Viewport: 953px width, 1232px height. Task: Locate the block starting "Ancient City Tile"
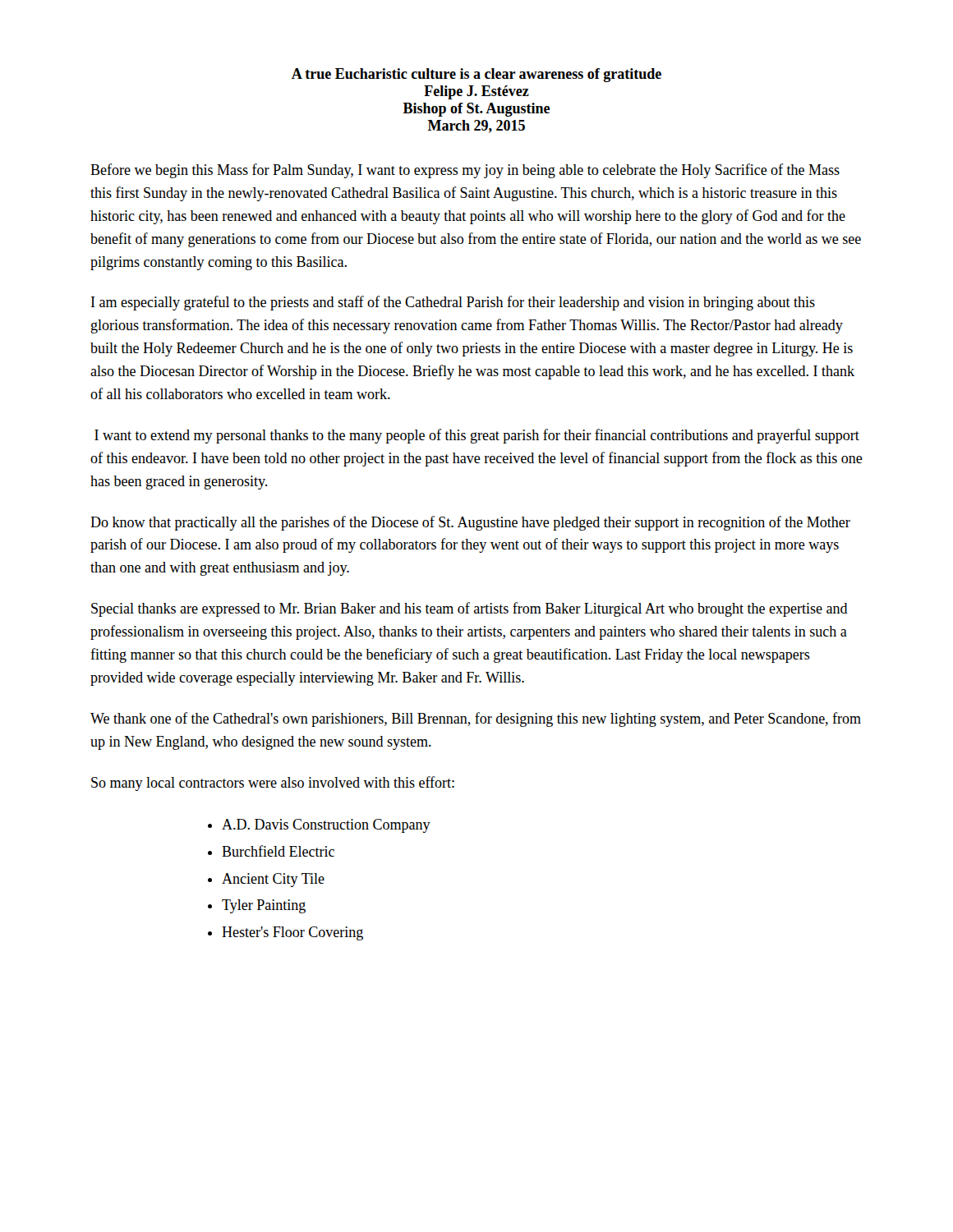click(x=273, y=879)
